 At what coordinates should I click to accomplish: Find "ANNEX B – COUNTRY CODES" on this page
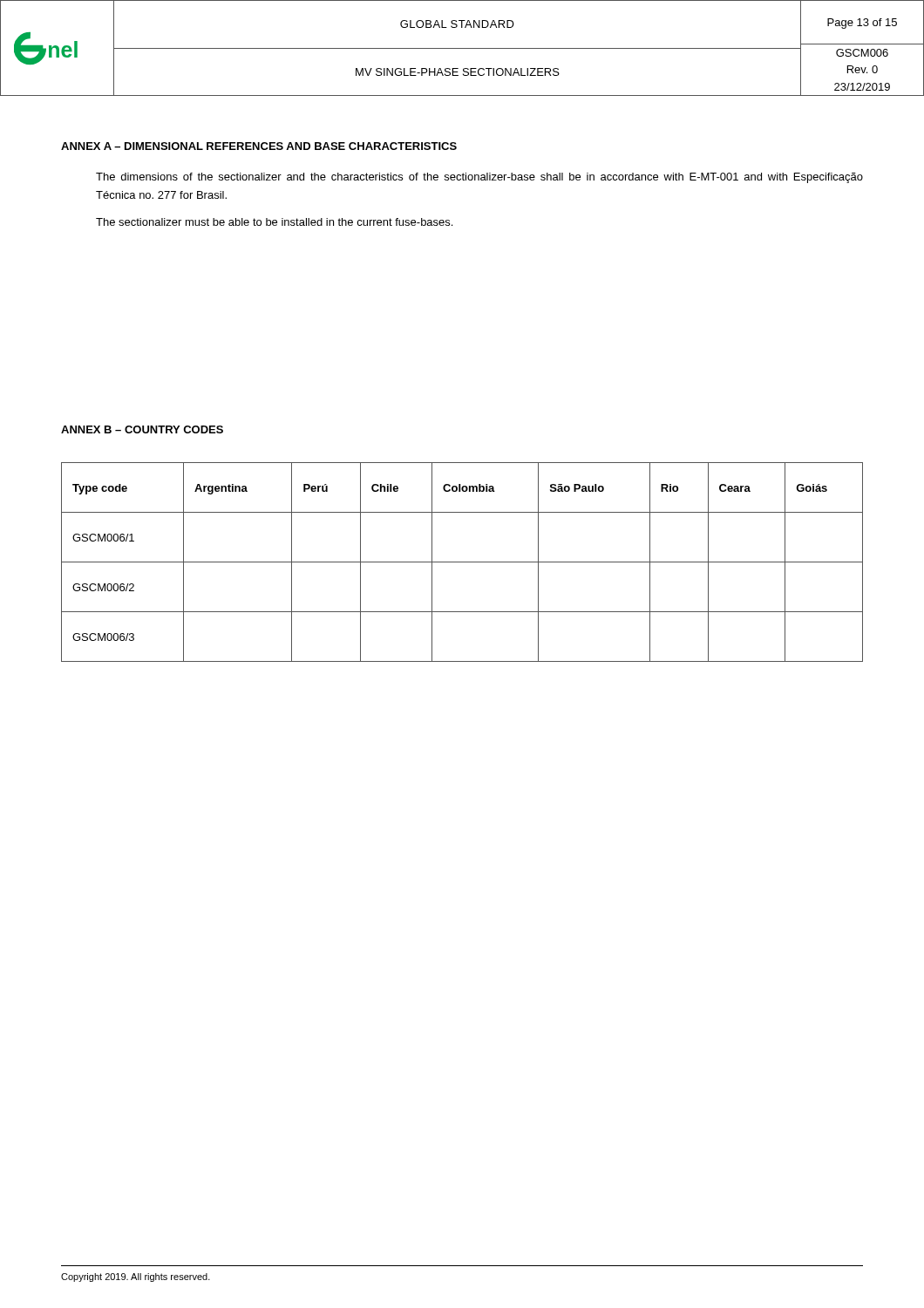click(142, 430)
